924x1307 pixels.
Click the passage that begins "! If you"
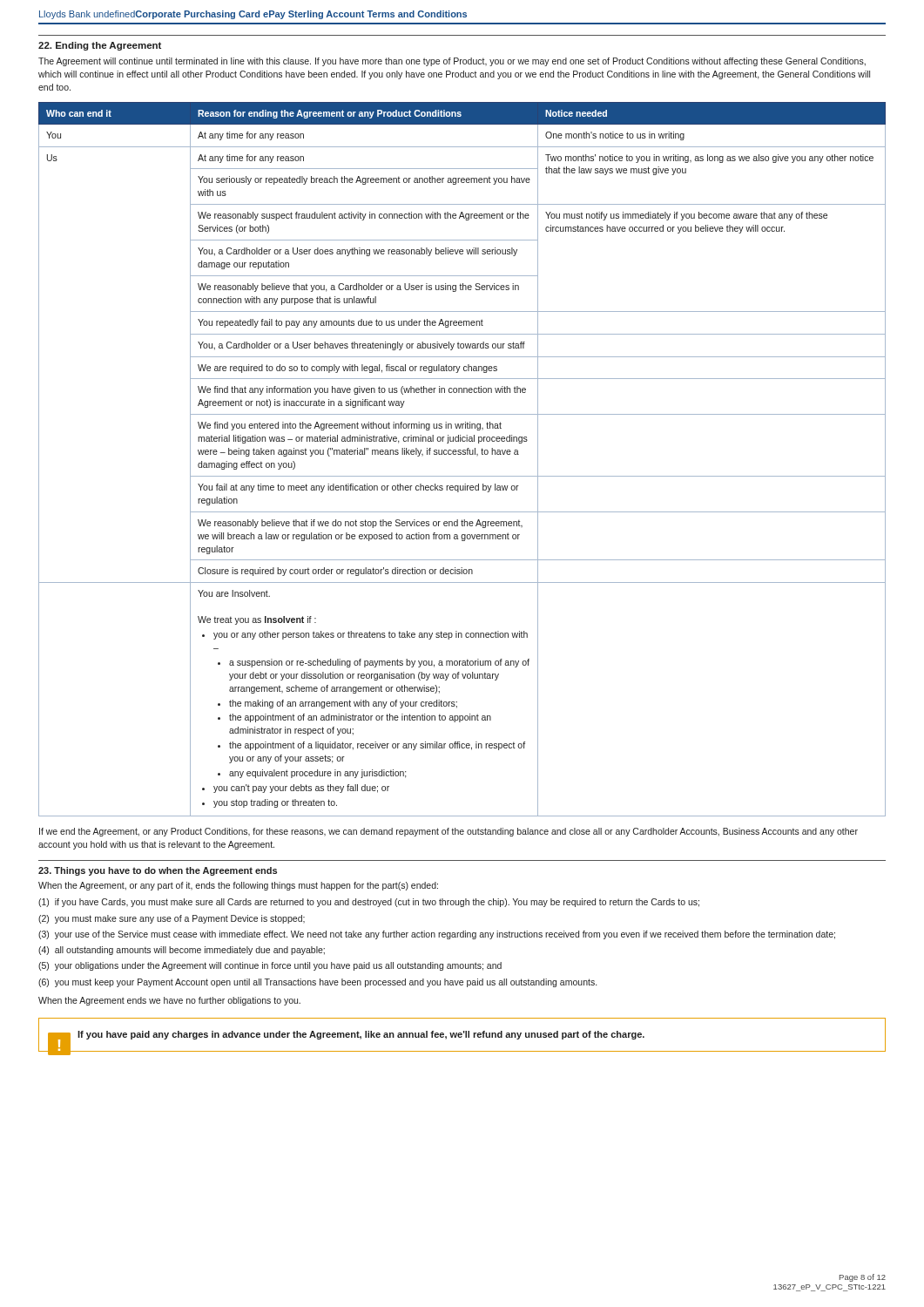[x=346, y=1040]
